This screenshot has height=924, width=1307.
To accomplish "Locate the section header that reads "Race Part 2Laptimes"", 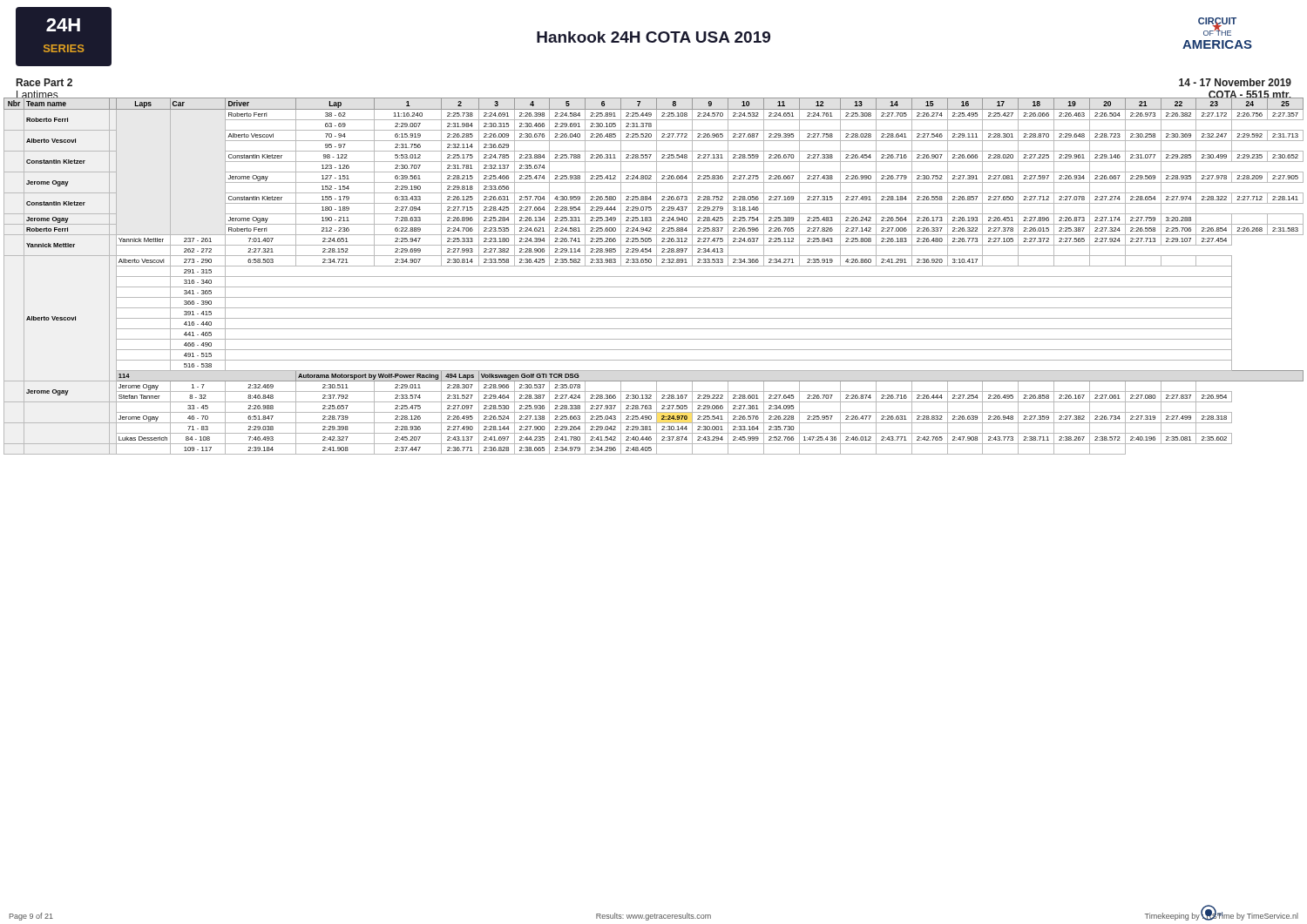I will 44,89.
